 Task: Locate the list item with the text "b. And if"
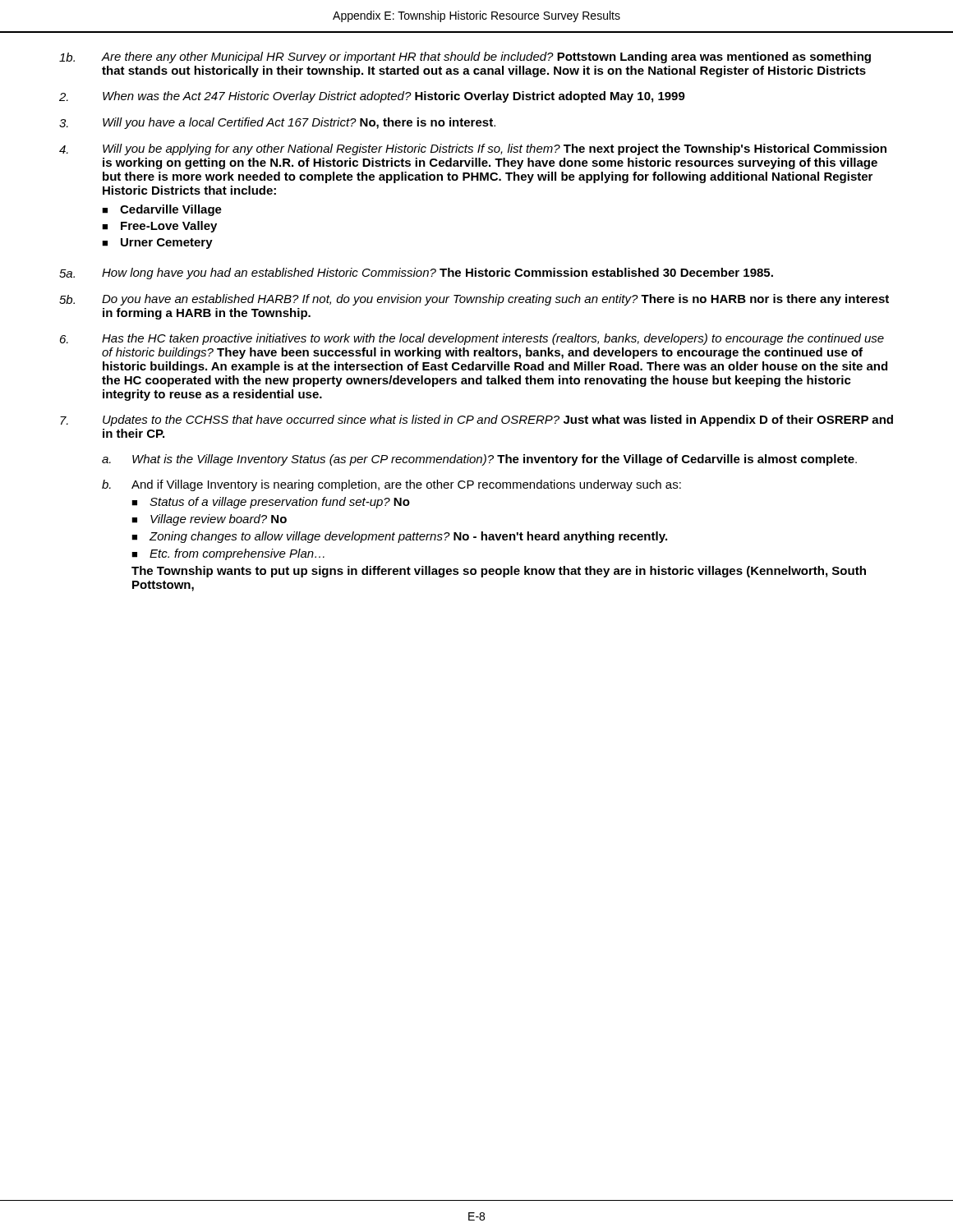[498, 534]
